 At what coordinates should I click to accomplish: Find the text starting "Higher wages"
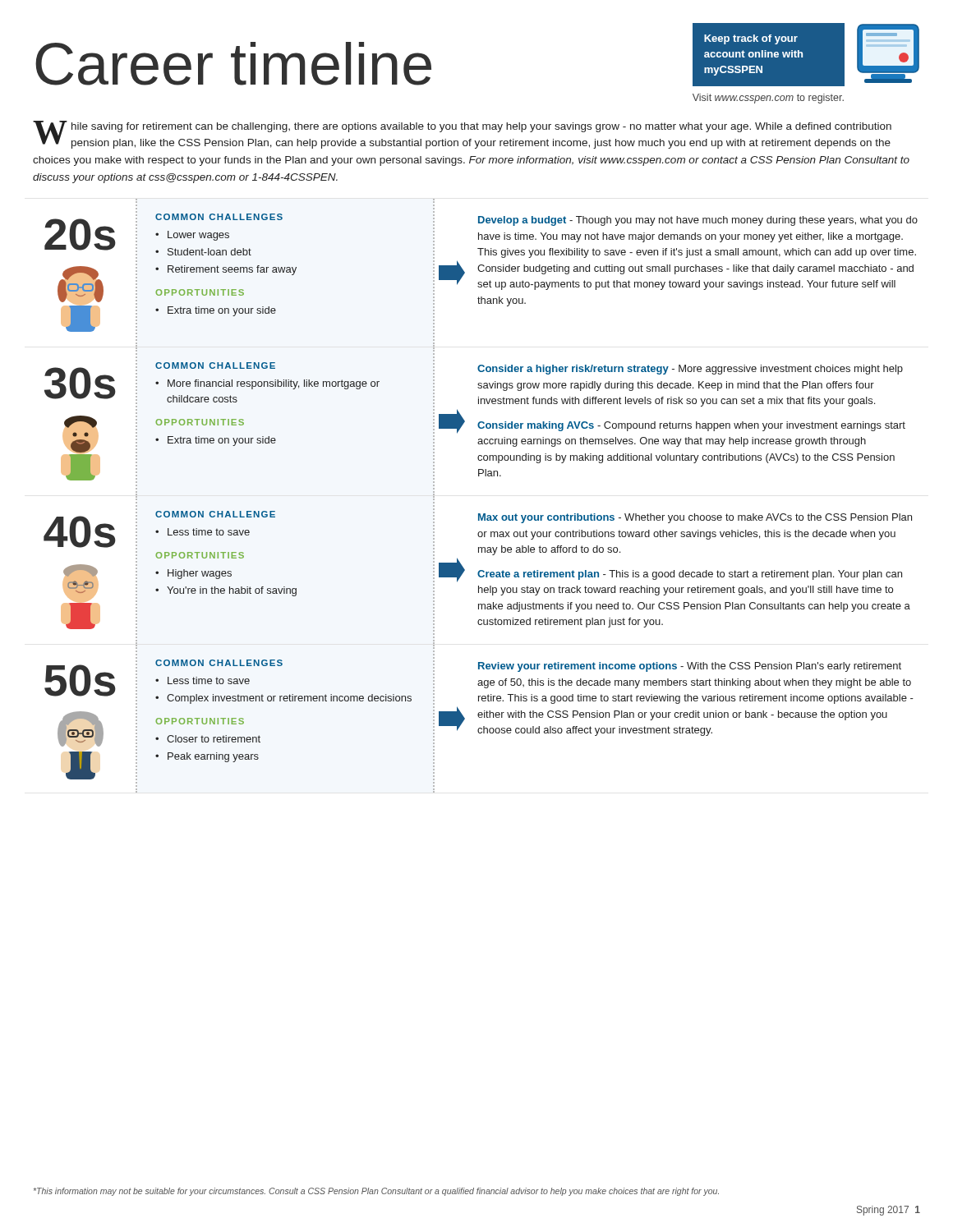pos(199,573)
